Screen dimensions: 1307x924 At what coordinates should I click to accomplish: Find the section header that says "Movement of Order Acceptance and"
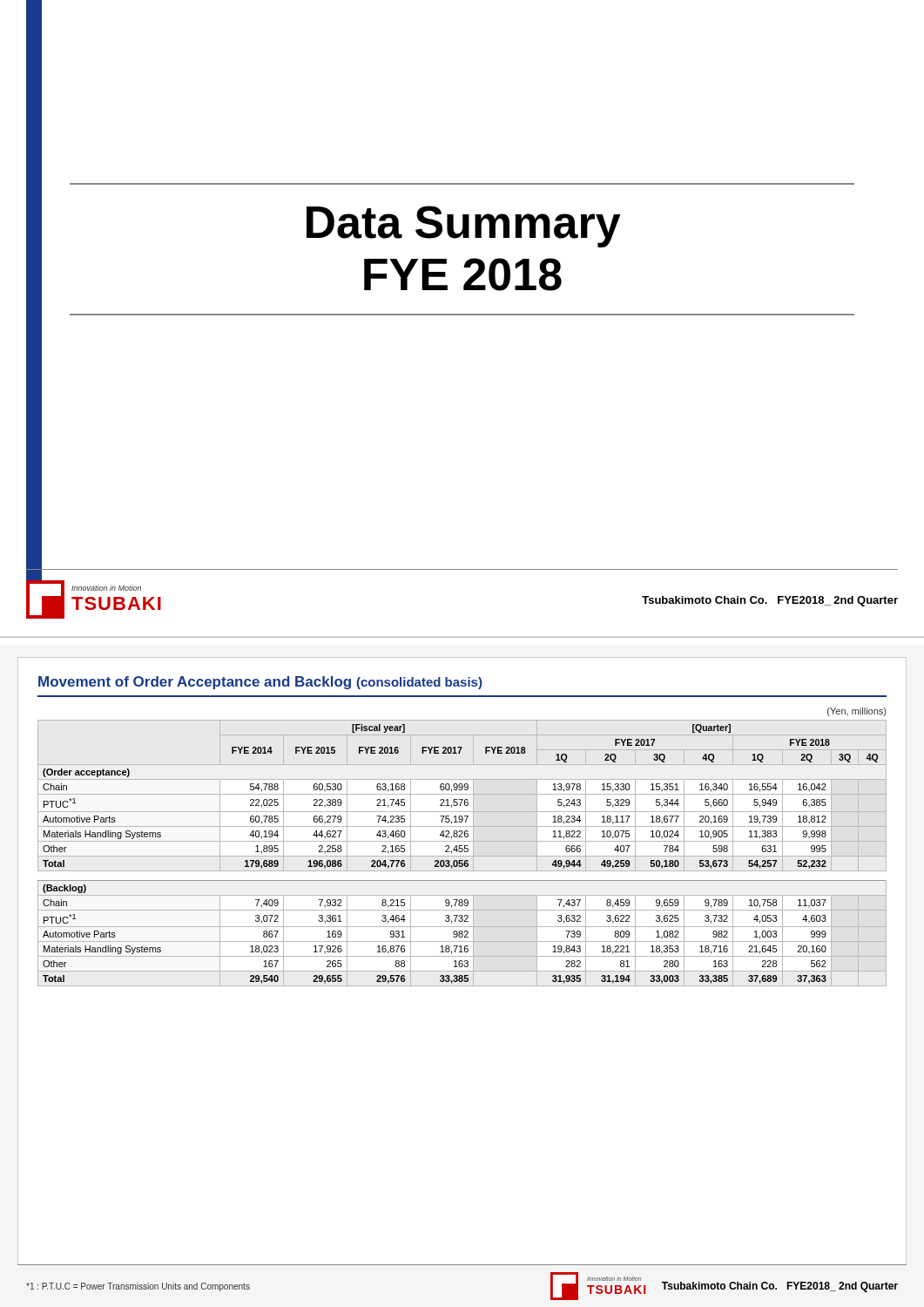(260, 682)
